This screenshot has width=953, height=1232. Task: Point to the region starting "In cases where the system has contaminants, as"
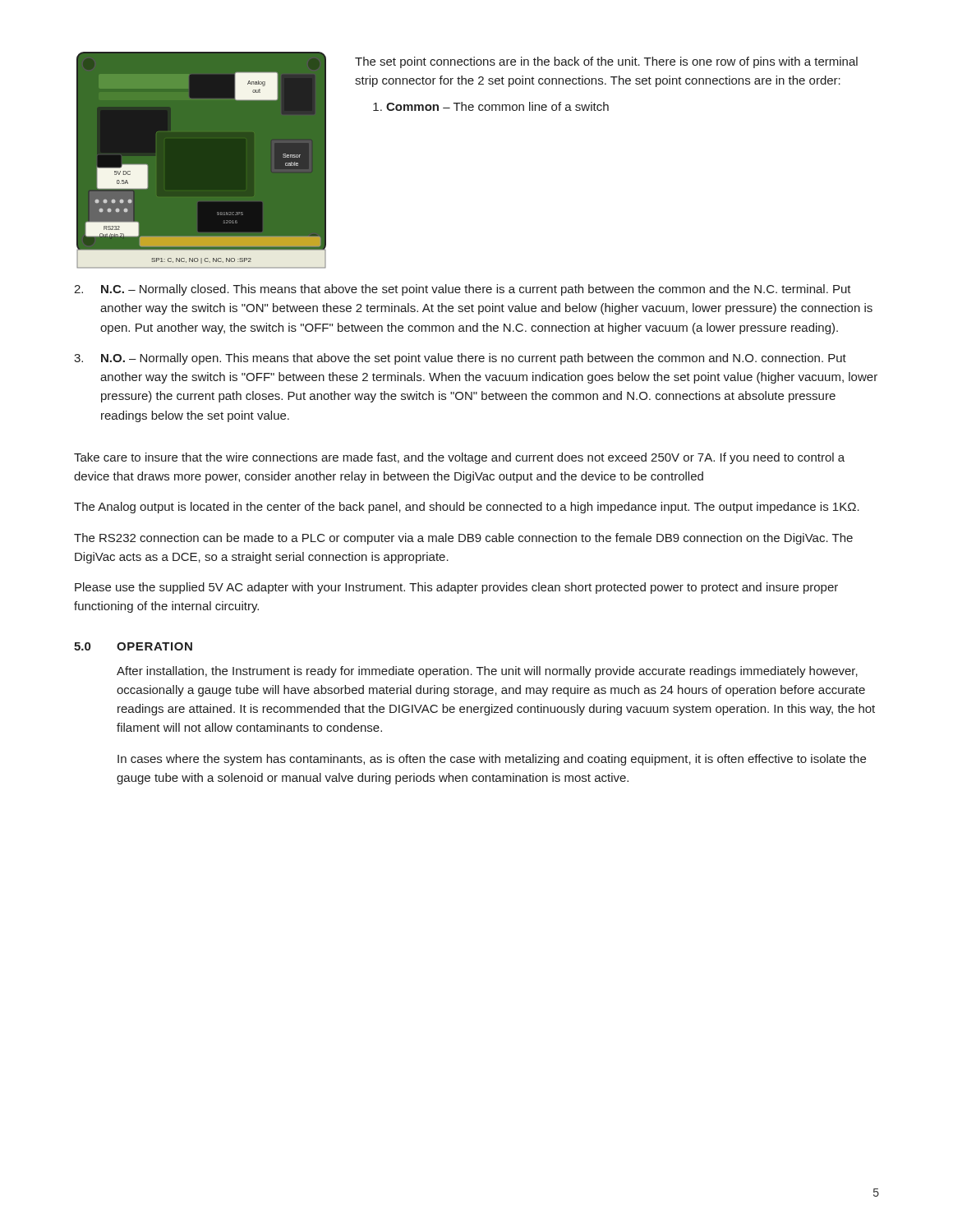click(x=492, y=768)
